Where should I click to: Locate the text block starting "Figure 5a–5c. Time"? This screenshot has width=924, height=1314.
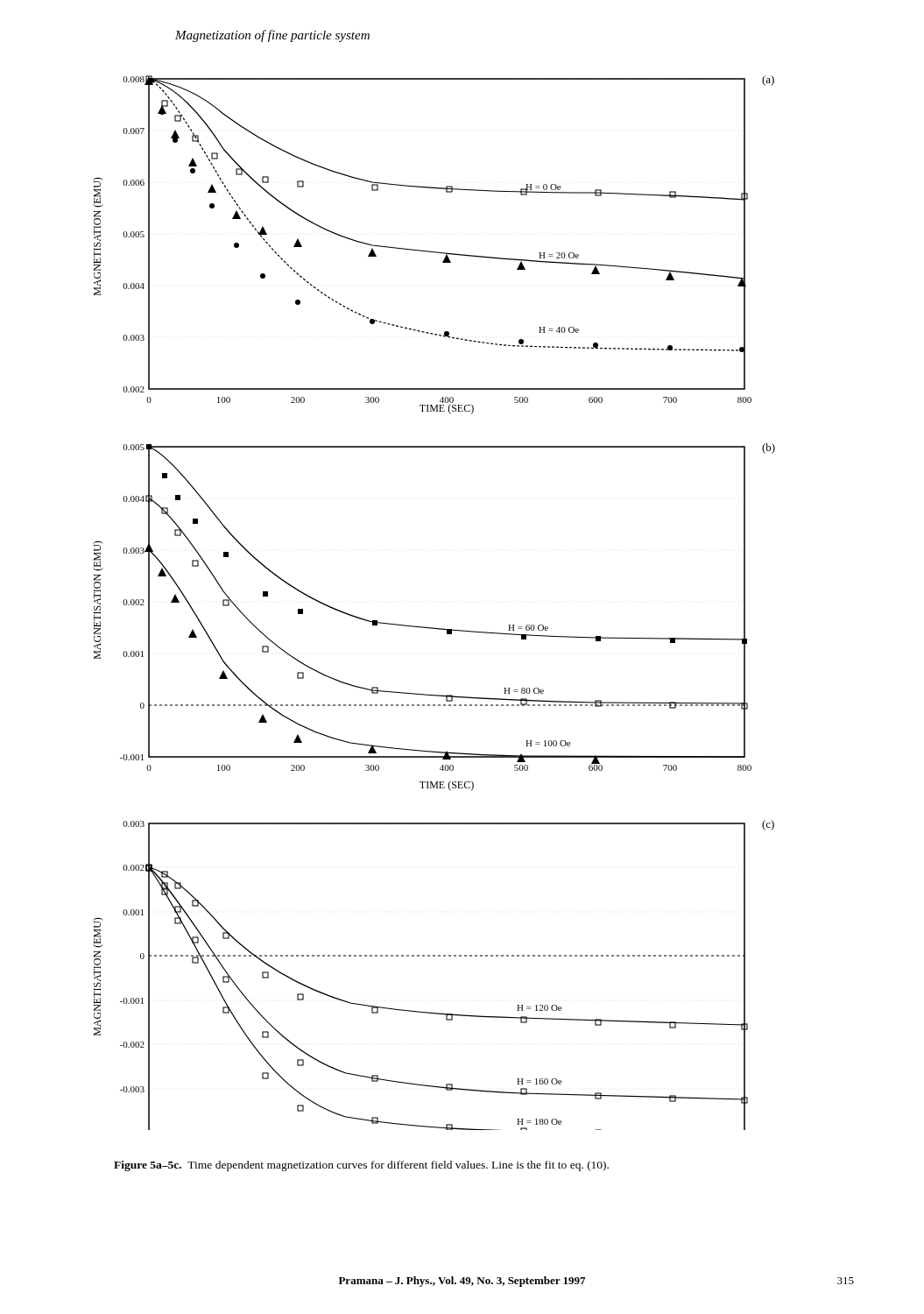pos(362,1165)
